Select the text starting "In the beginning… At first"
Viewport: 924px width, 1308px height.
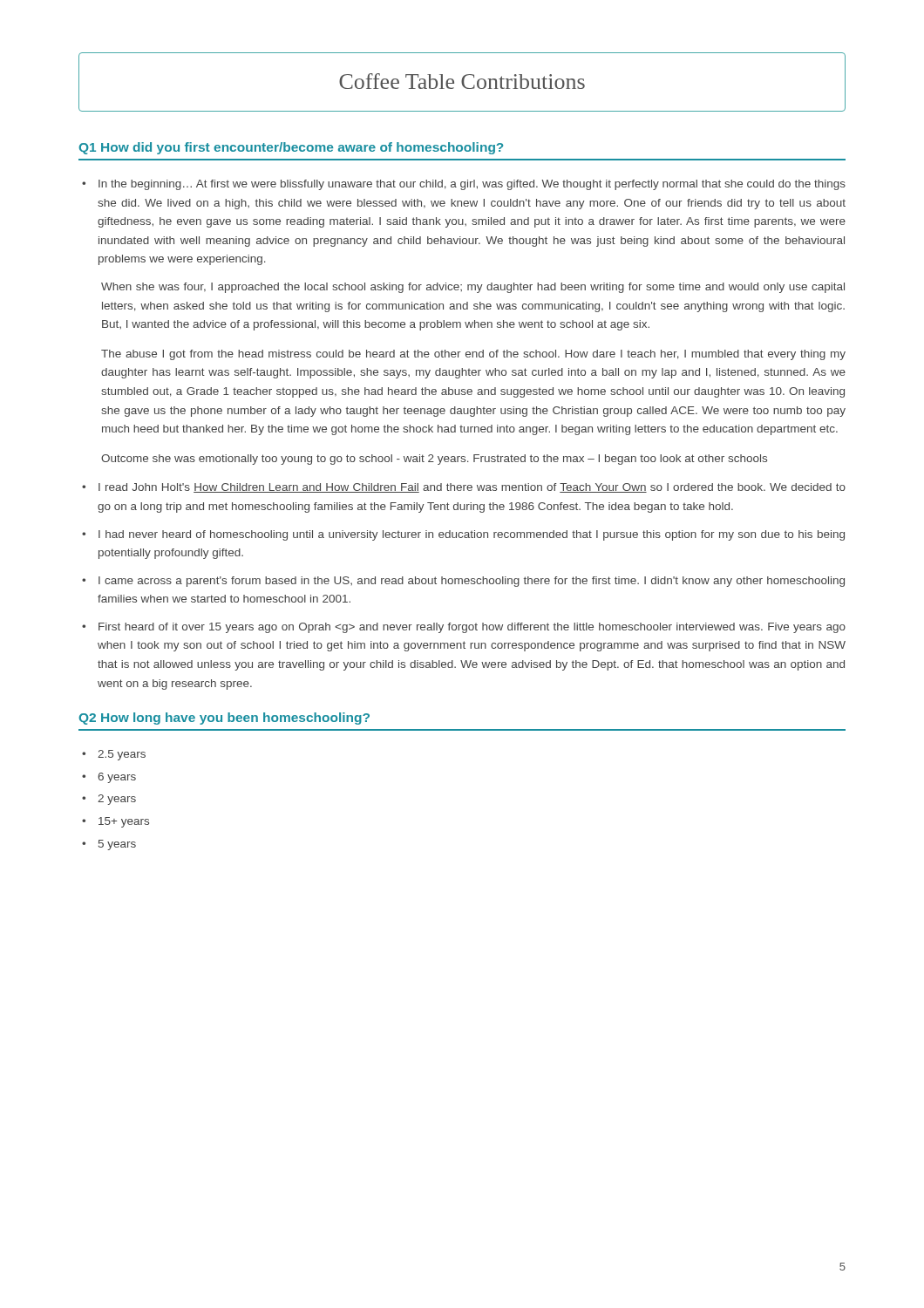click(x=472, y=221)
